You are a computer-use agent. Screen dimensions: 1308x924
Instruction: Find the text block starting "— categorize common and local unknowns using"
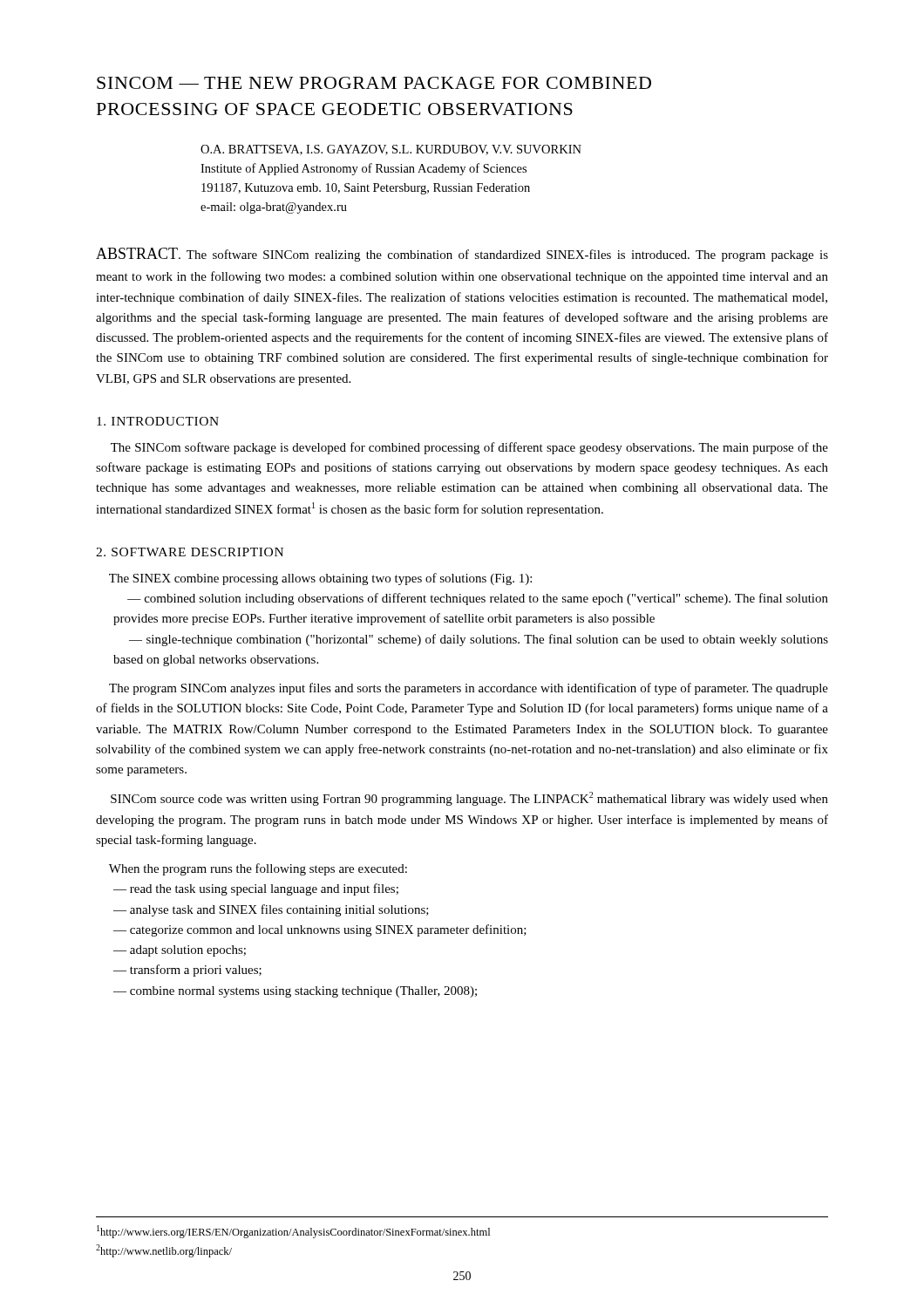pyautogui.click(x=320, y=929)
